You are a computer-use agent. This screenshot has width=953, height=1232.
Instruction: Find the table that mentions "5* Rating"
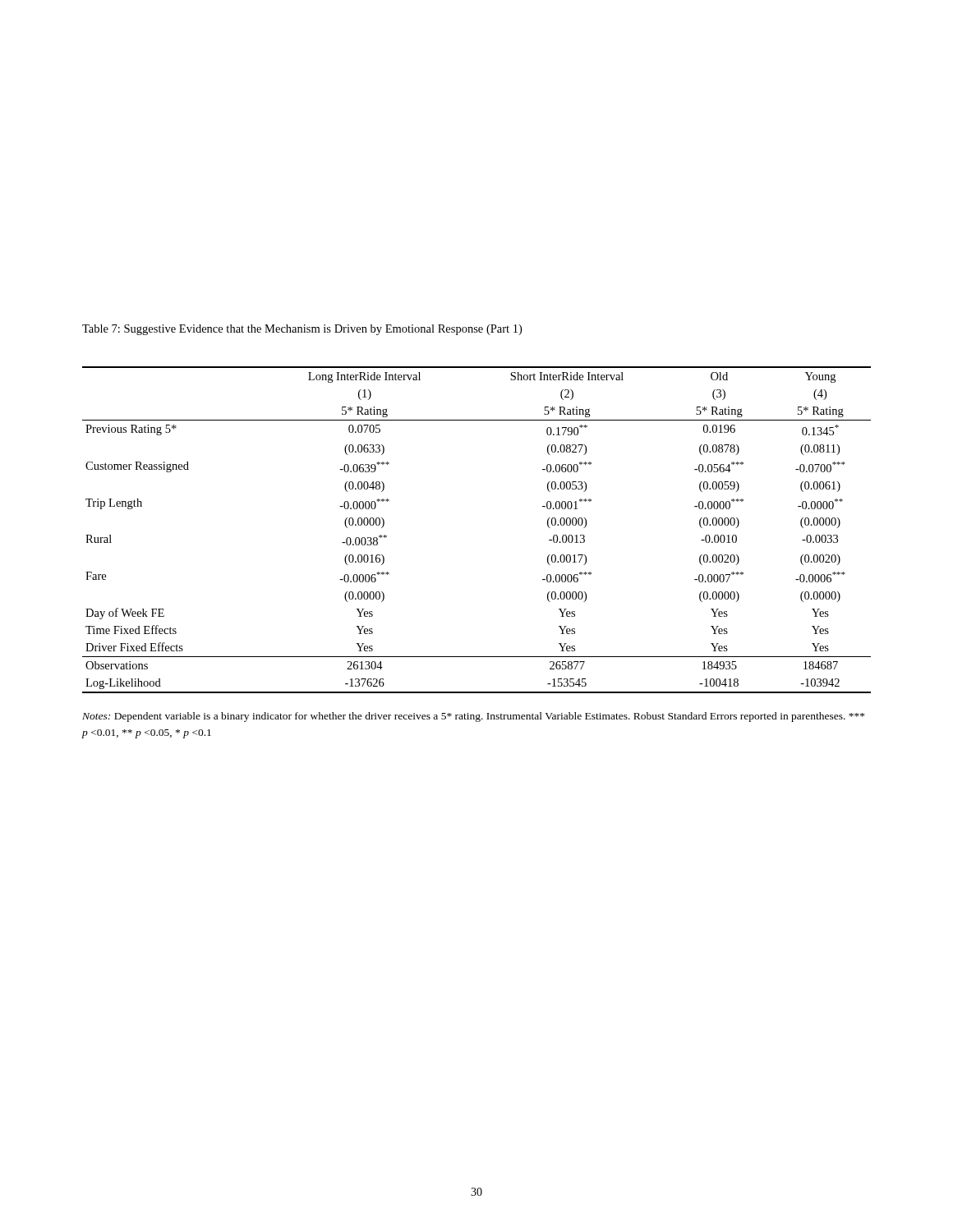coord(476,530)
